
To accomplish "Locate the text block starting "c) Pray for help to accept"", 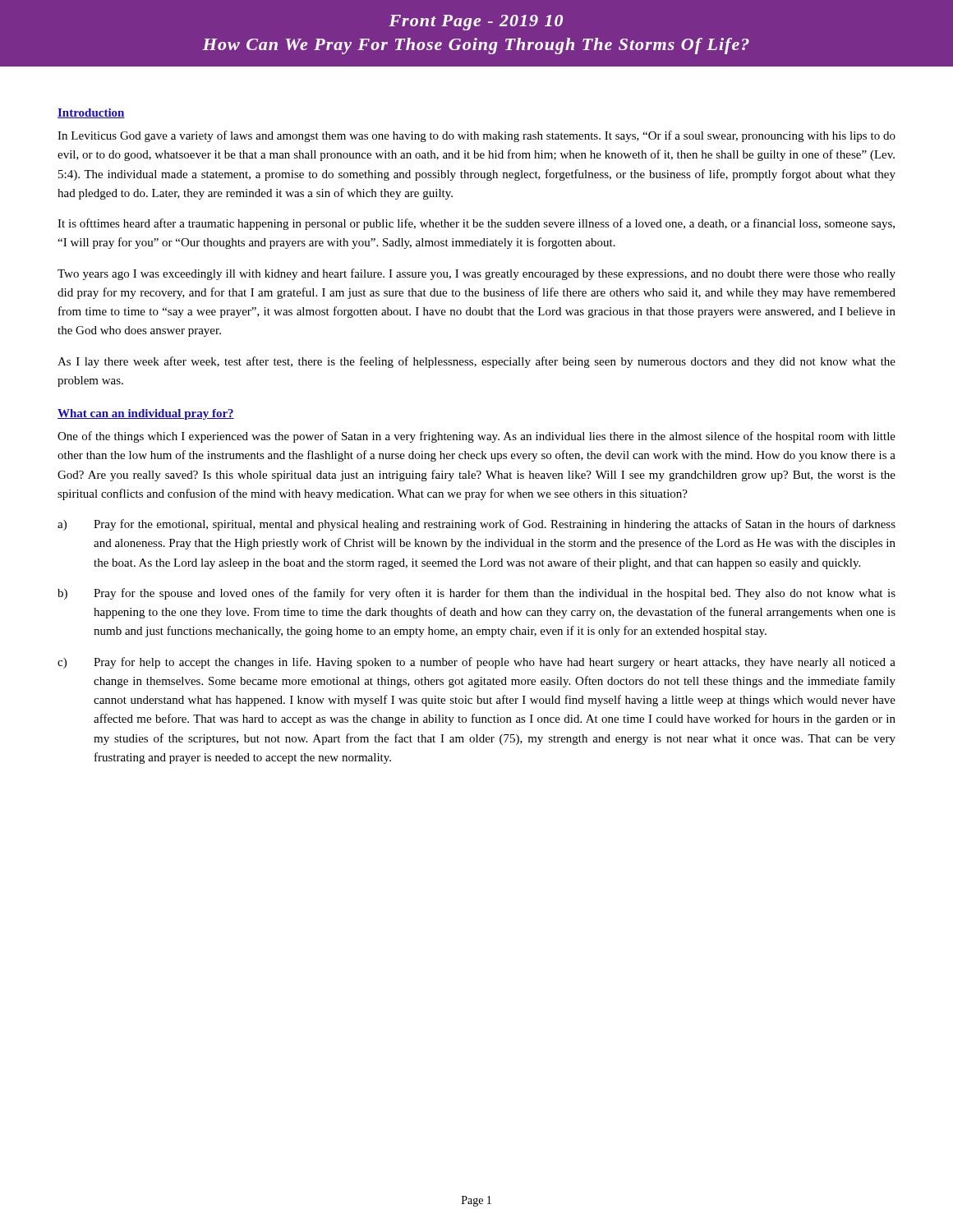I will point(476,710).
